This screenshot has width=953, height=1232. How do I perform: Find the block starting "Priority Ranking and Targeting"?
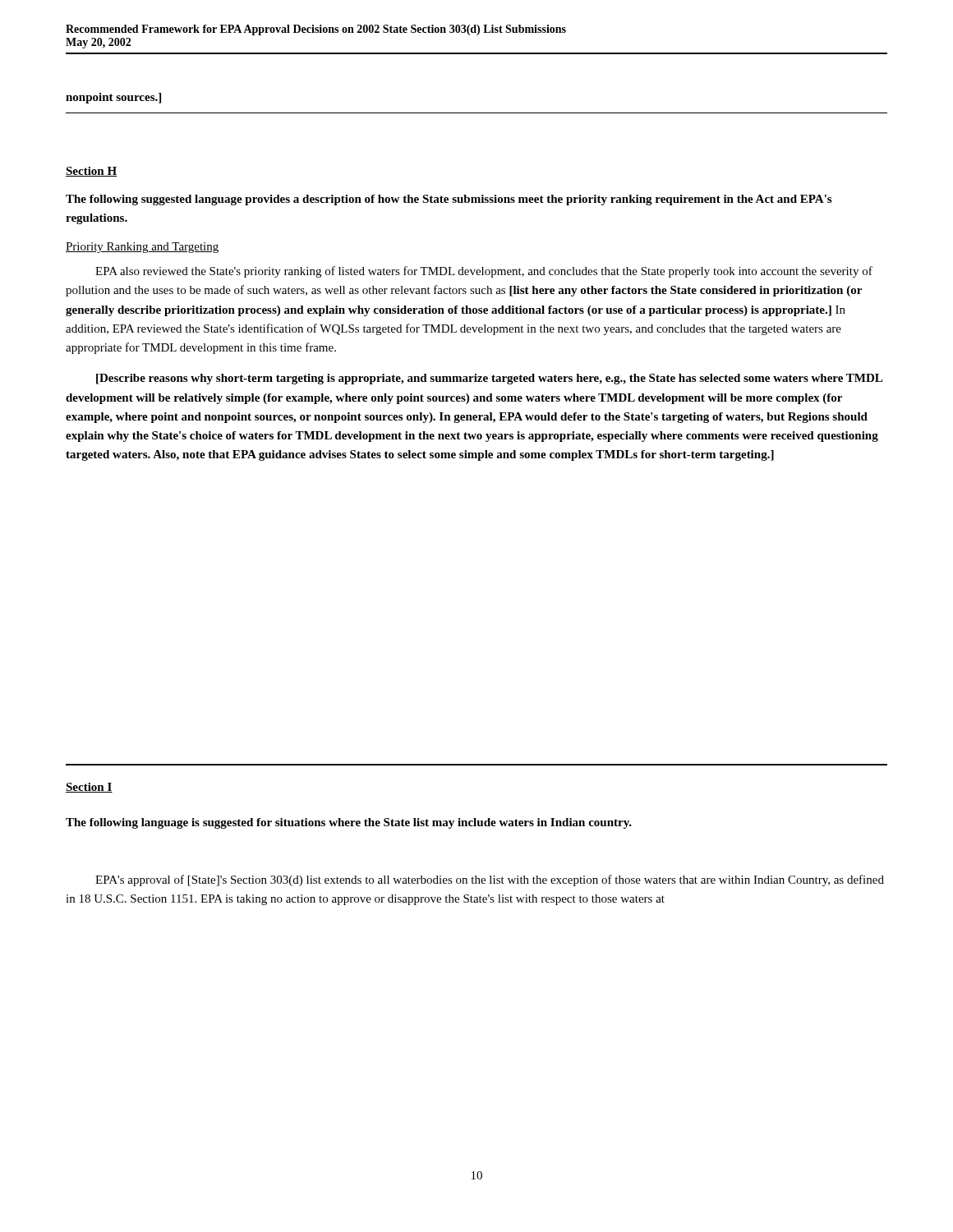pos(142,248)
